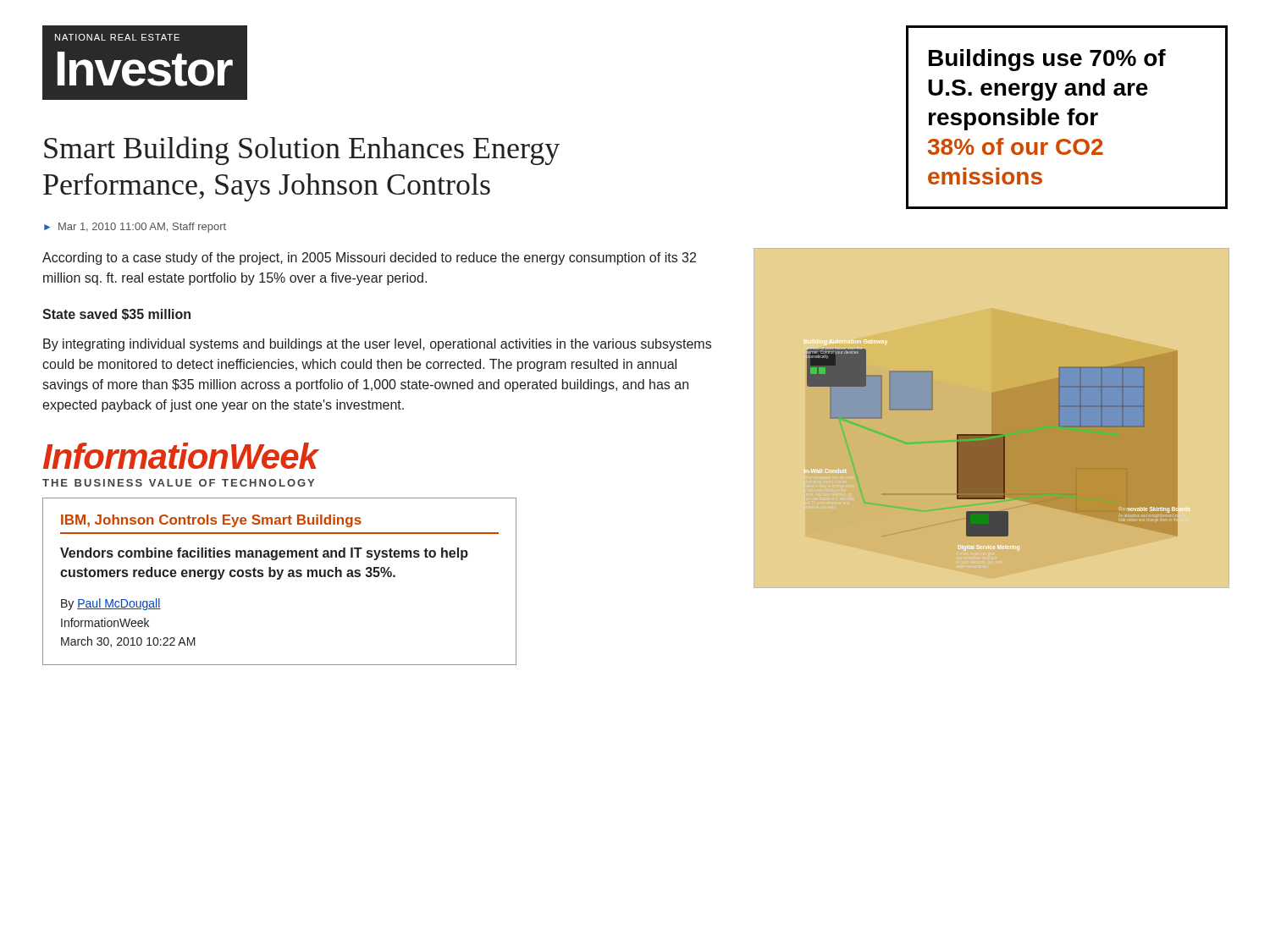Screen dimensions: 952x1270
Task: Find the text block starting "By integrating individual systems and"
Action: pos(377,375)
